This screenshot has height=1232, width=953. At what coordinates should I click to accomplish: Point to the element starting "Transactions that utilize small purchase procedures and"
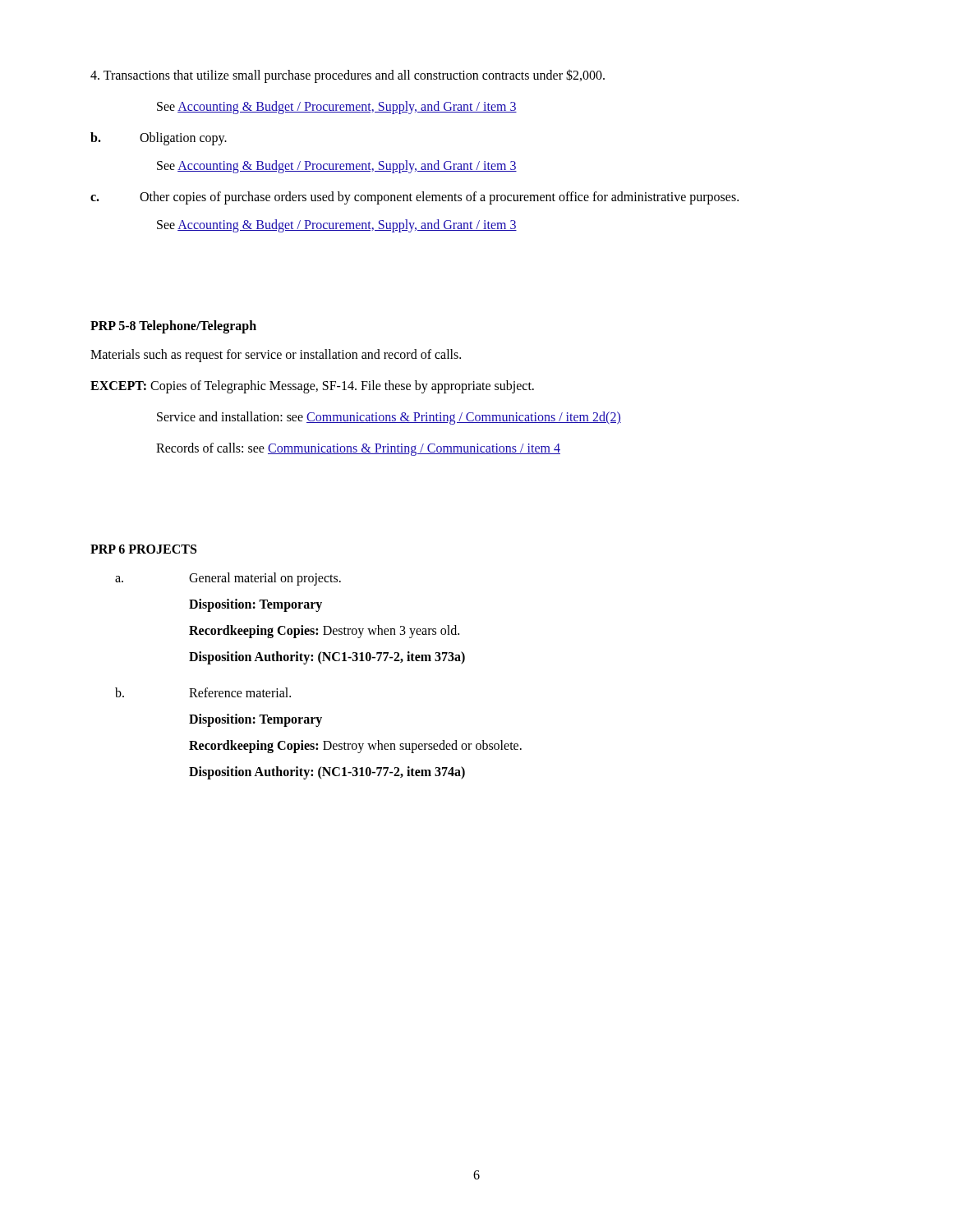(x=348, y=75)
